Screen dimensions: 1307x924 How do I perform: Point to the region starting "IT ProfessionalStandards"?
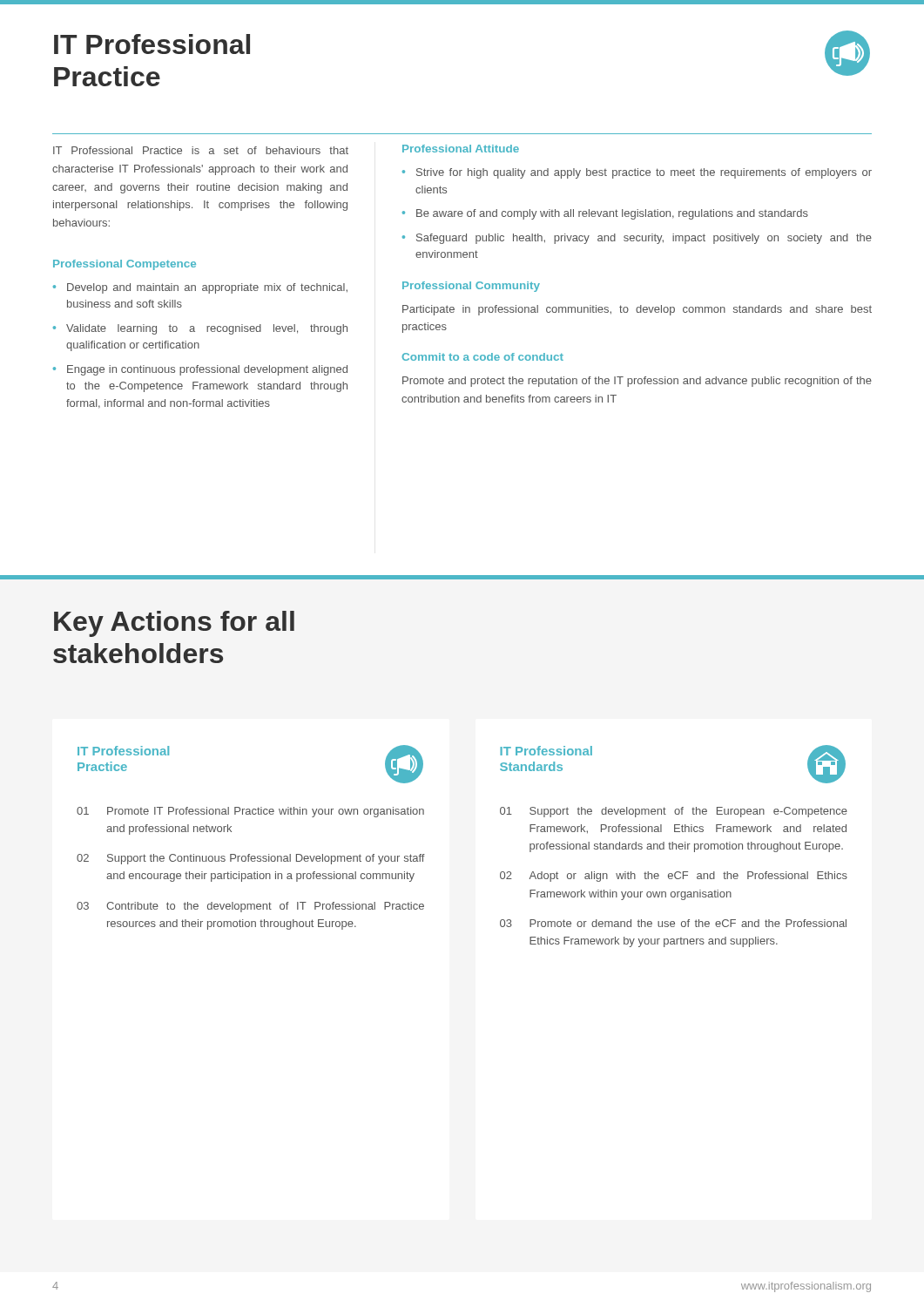[x=546, y=759]
